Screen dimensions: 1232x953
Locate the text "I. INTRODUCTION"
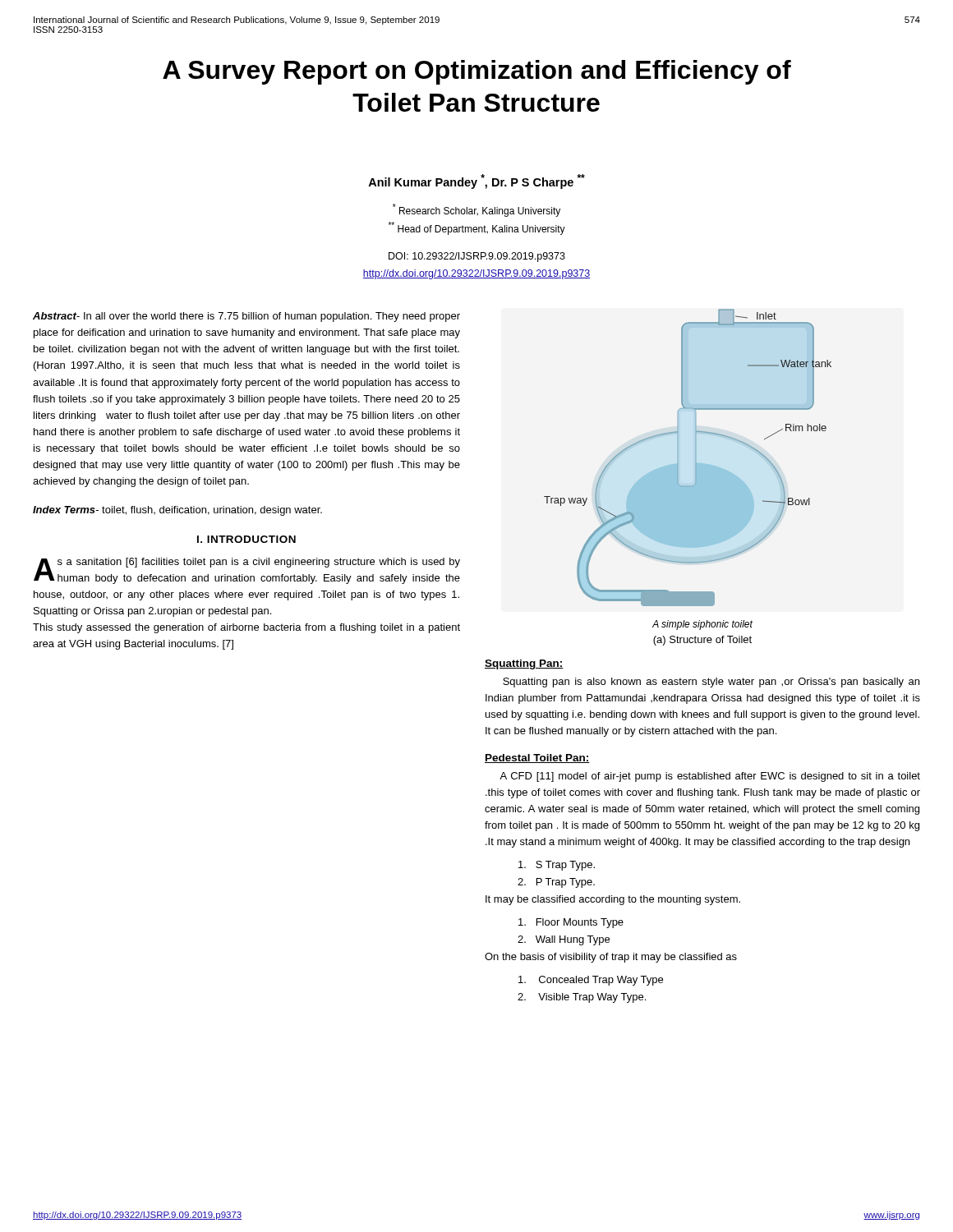tap(246, 539)
